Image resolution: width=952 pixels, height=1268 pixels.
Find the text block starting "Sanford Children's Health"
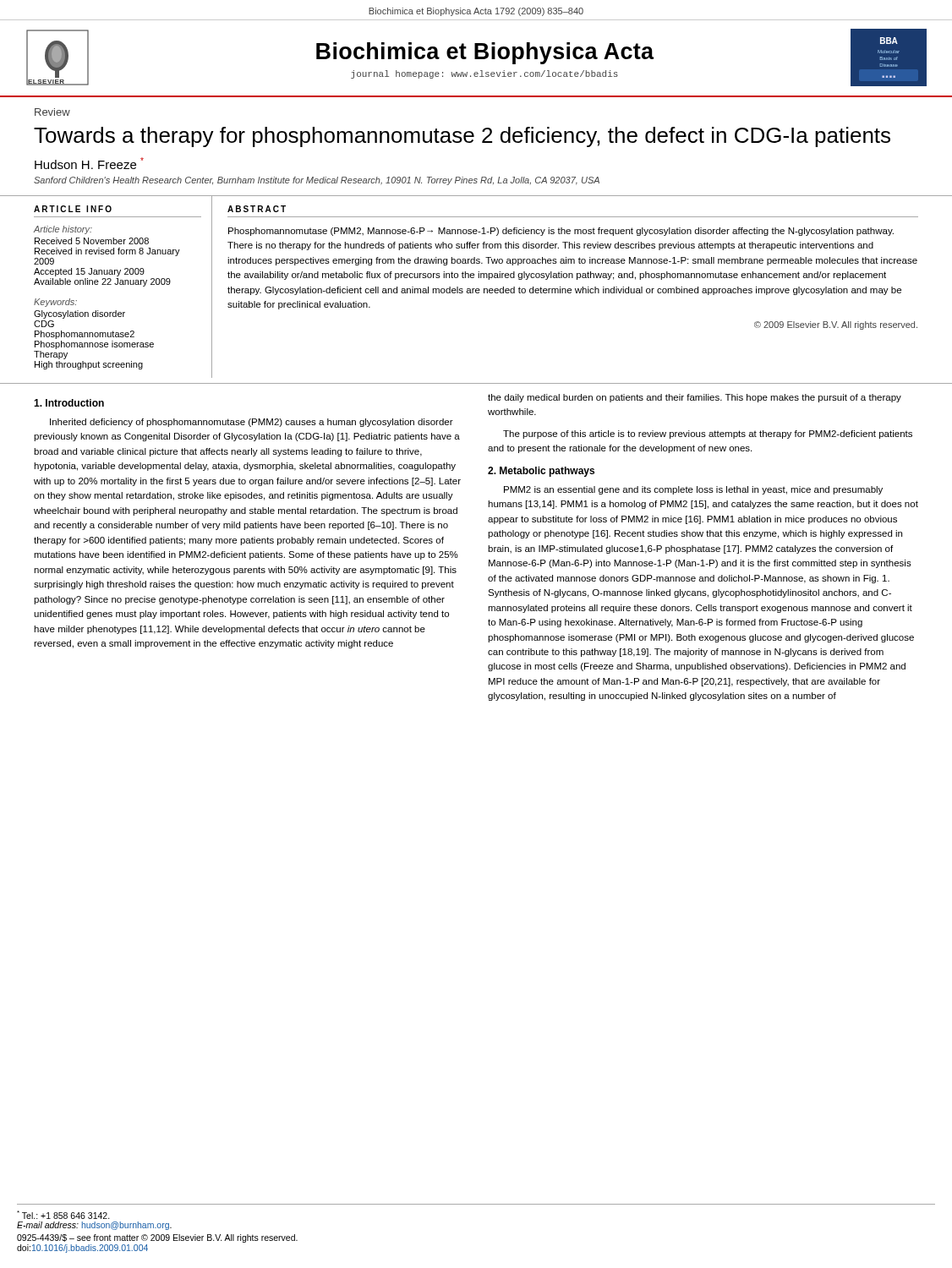coord(317,180)
